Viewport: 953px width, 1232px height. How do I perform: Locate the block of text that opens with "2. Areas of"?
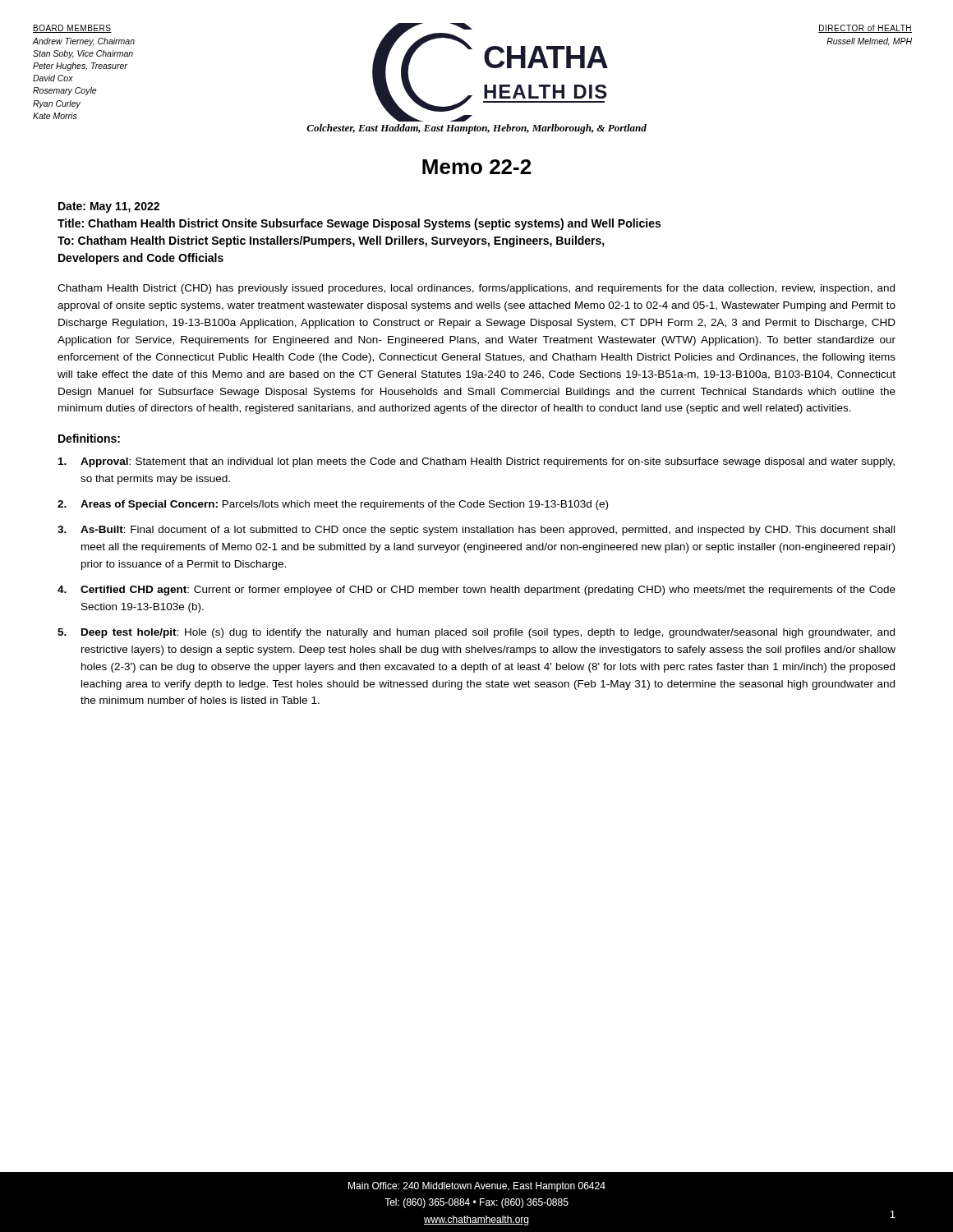476,505
